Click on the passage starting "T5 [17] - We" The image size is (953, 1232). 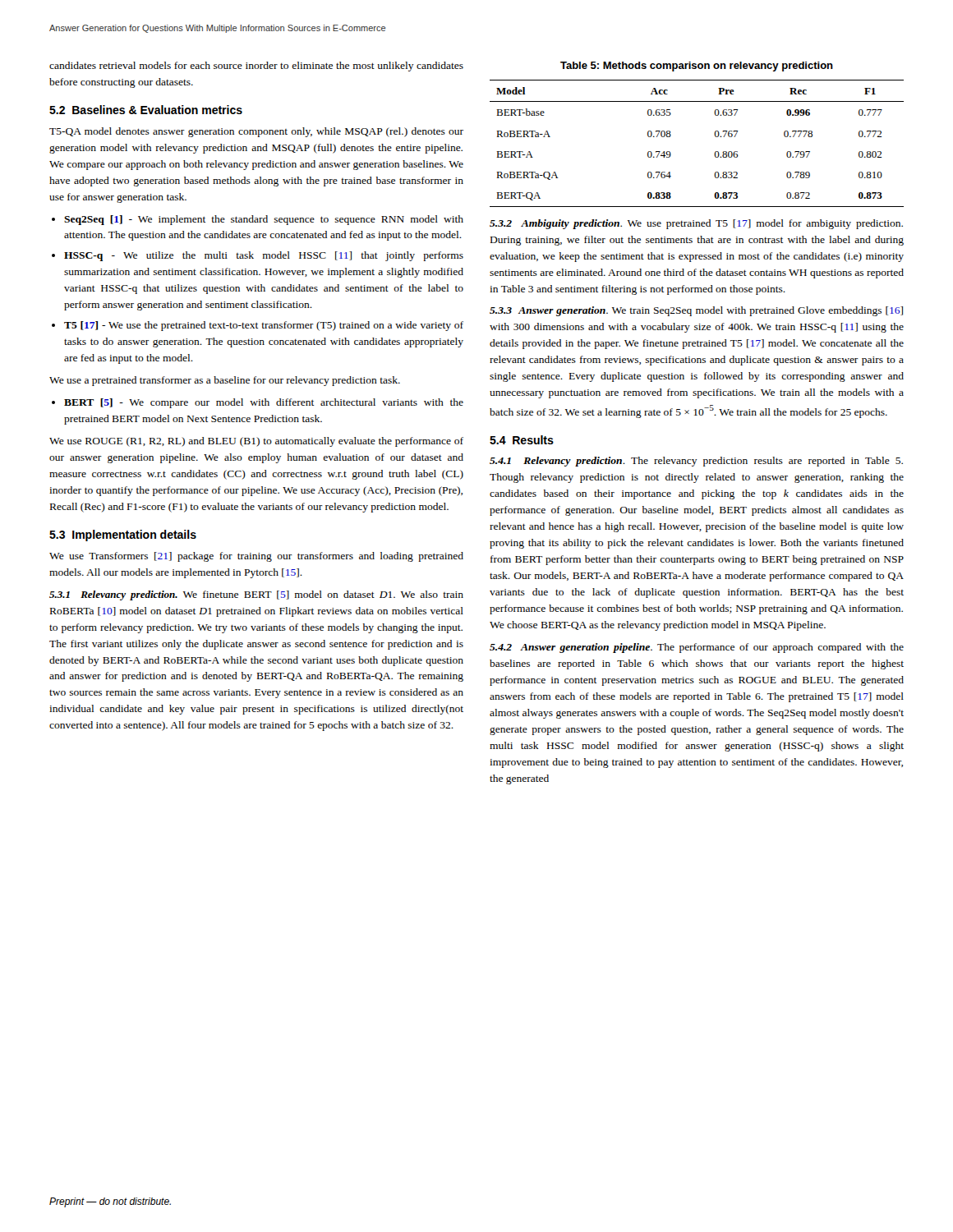264,342
